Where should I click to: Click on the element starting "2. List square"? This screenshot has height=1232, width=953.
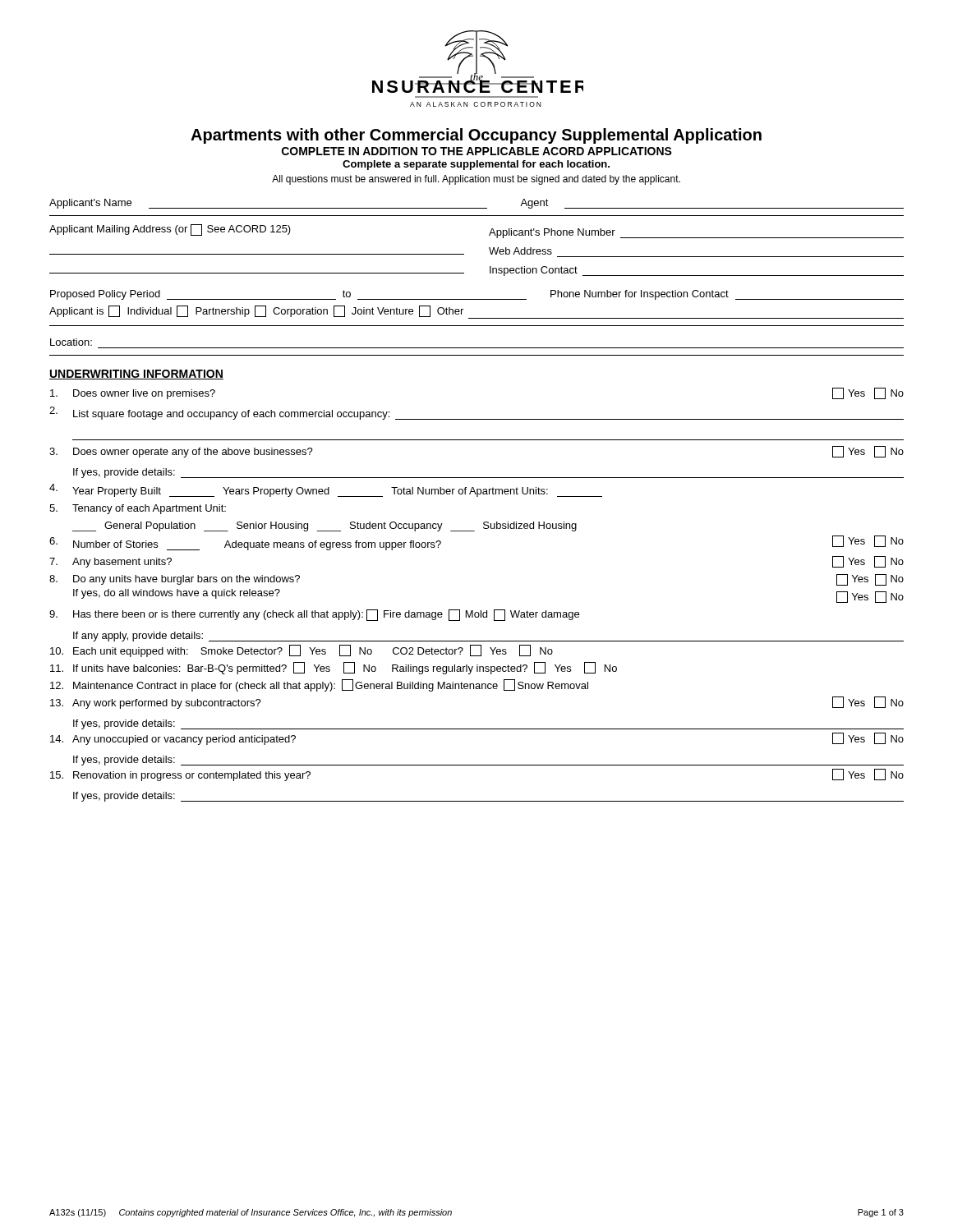(x=476, y=412)
